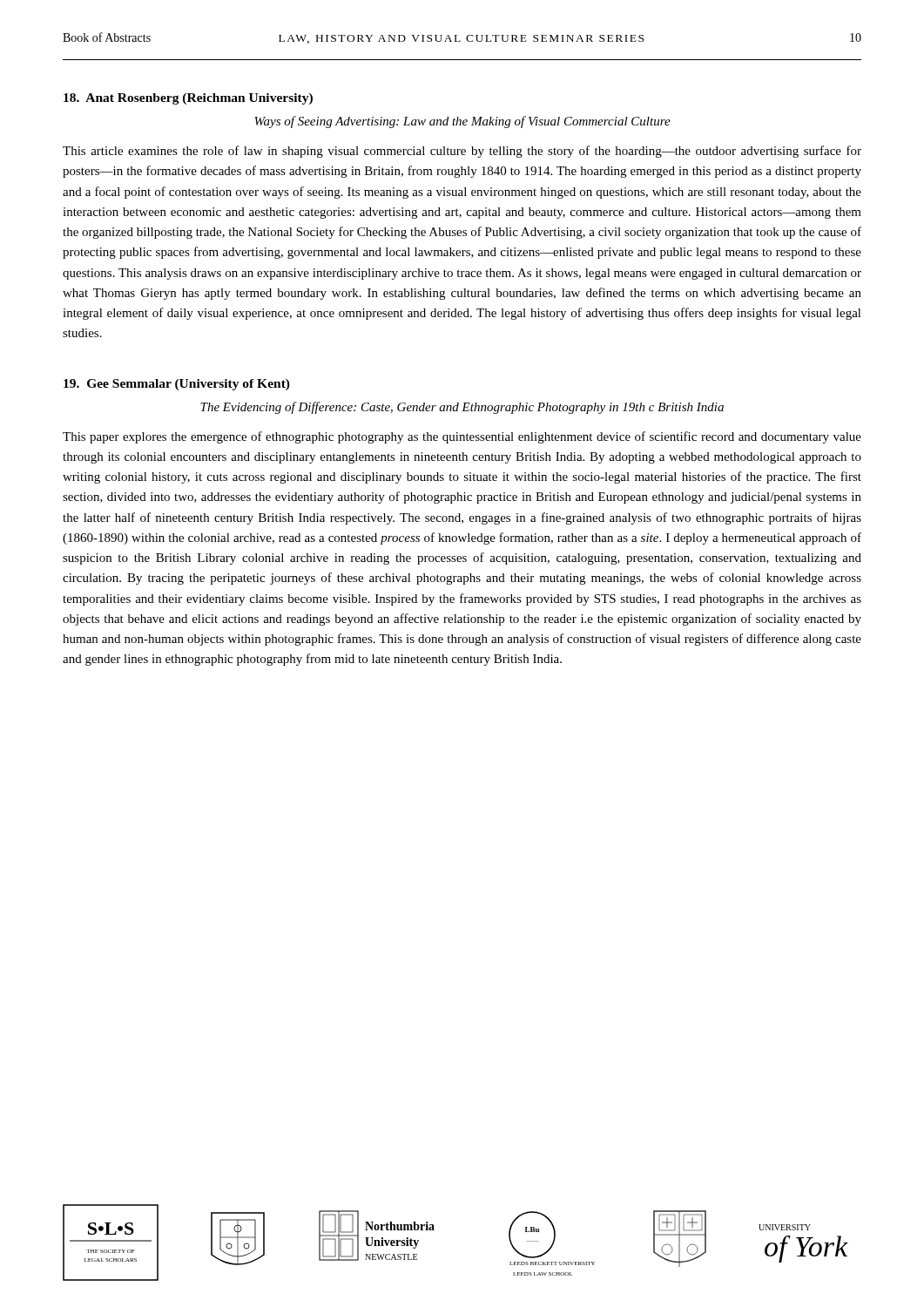924x1307 pixels.
Task: Click where it says "19. Gee Semmalar (University of Kent)"
Action: [x=176, y=382]
